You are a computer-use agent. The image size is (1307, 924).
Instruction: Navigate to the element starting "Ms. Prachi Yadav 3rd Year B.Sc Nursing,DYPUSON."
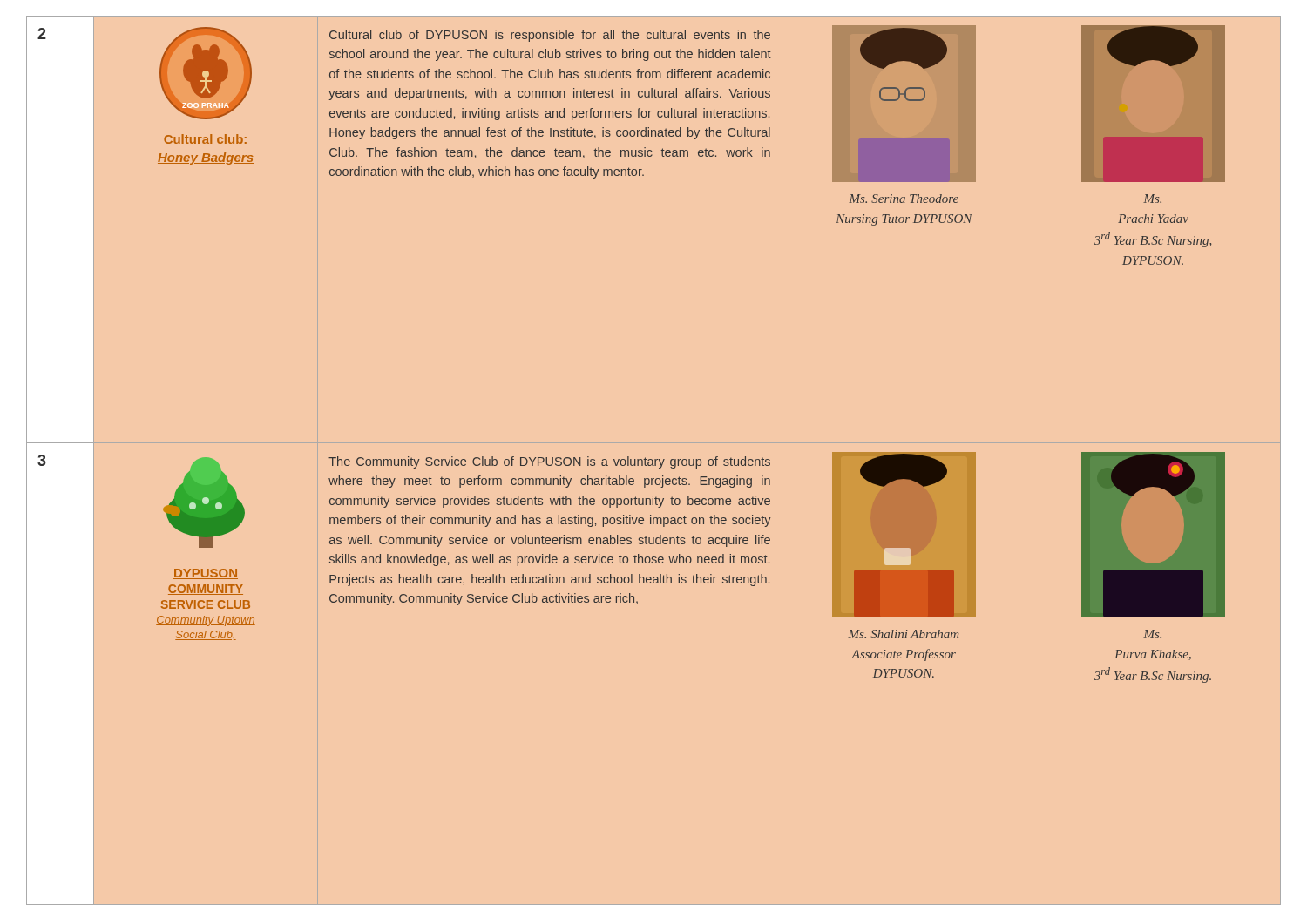pos(1153,229)
